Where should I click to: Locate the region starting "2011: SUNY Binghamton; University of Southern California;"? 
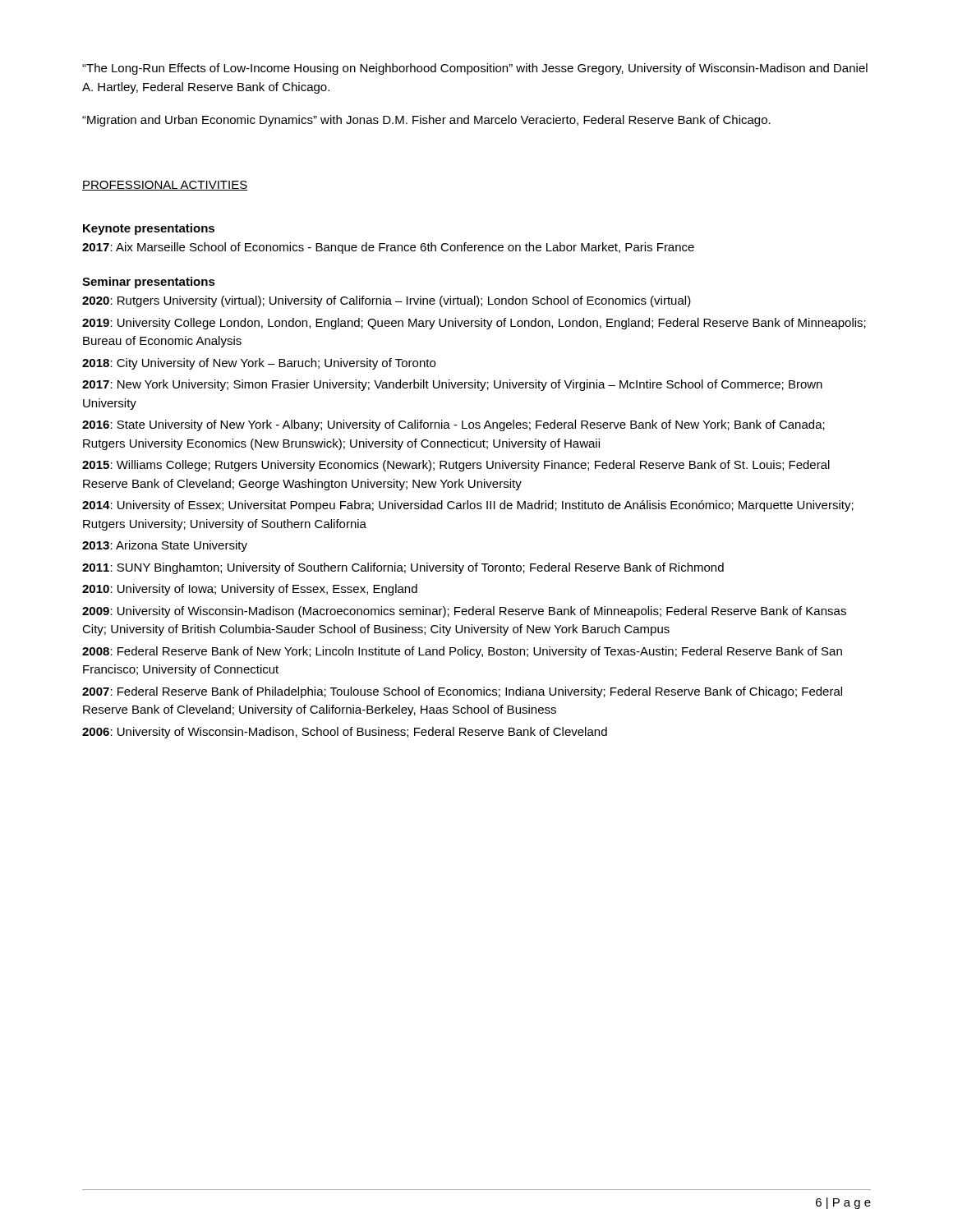tap(403, 567)
